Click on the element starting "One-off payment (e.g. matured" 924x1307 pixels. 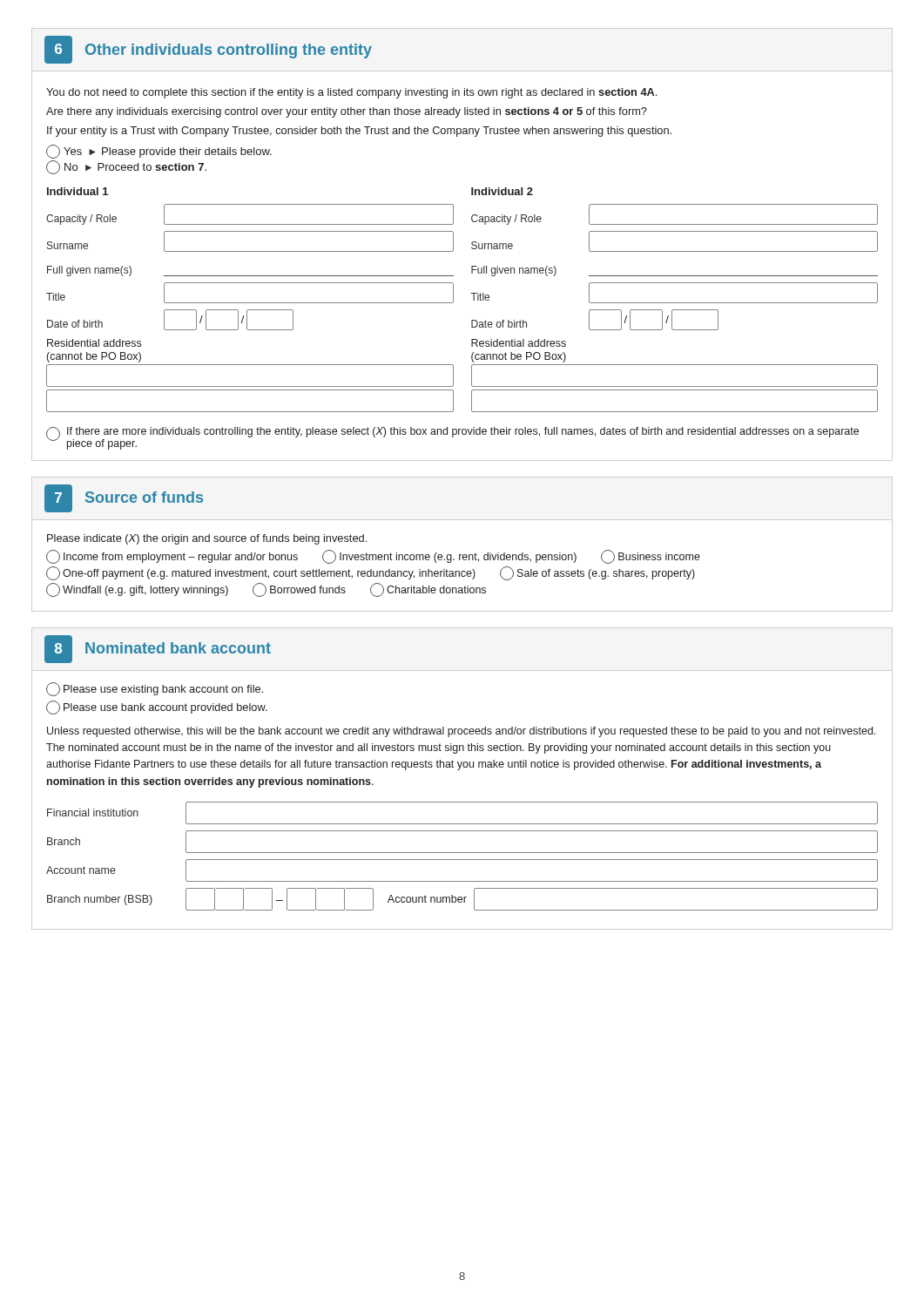click(x=371, y=573)
